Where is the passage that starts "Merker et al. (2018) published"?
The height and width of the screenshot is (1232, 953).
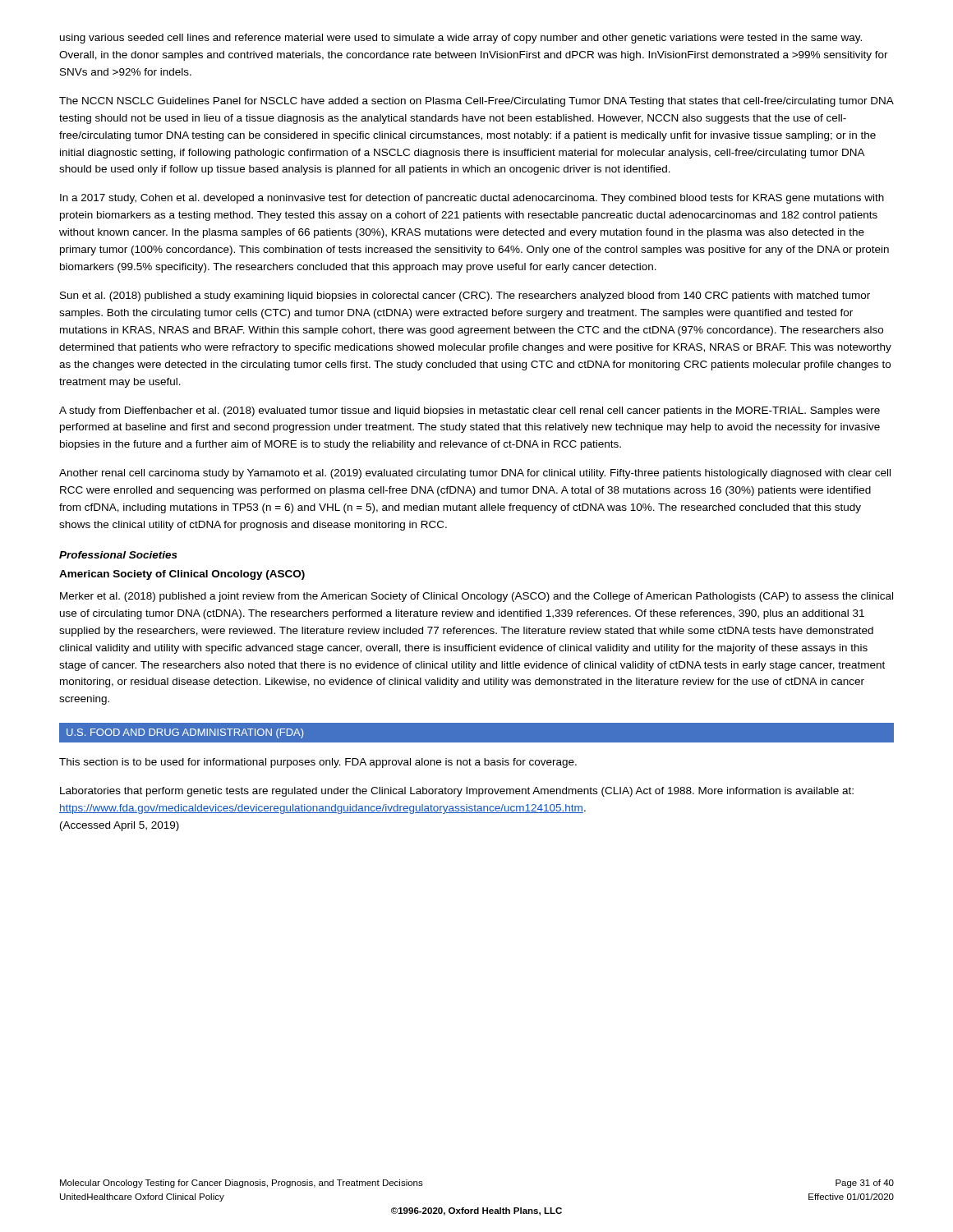(x=476, y=647)
